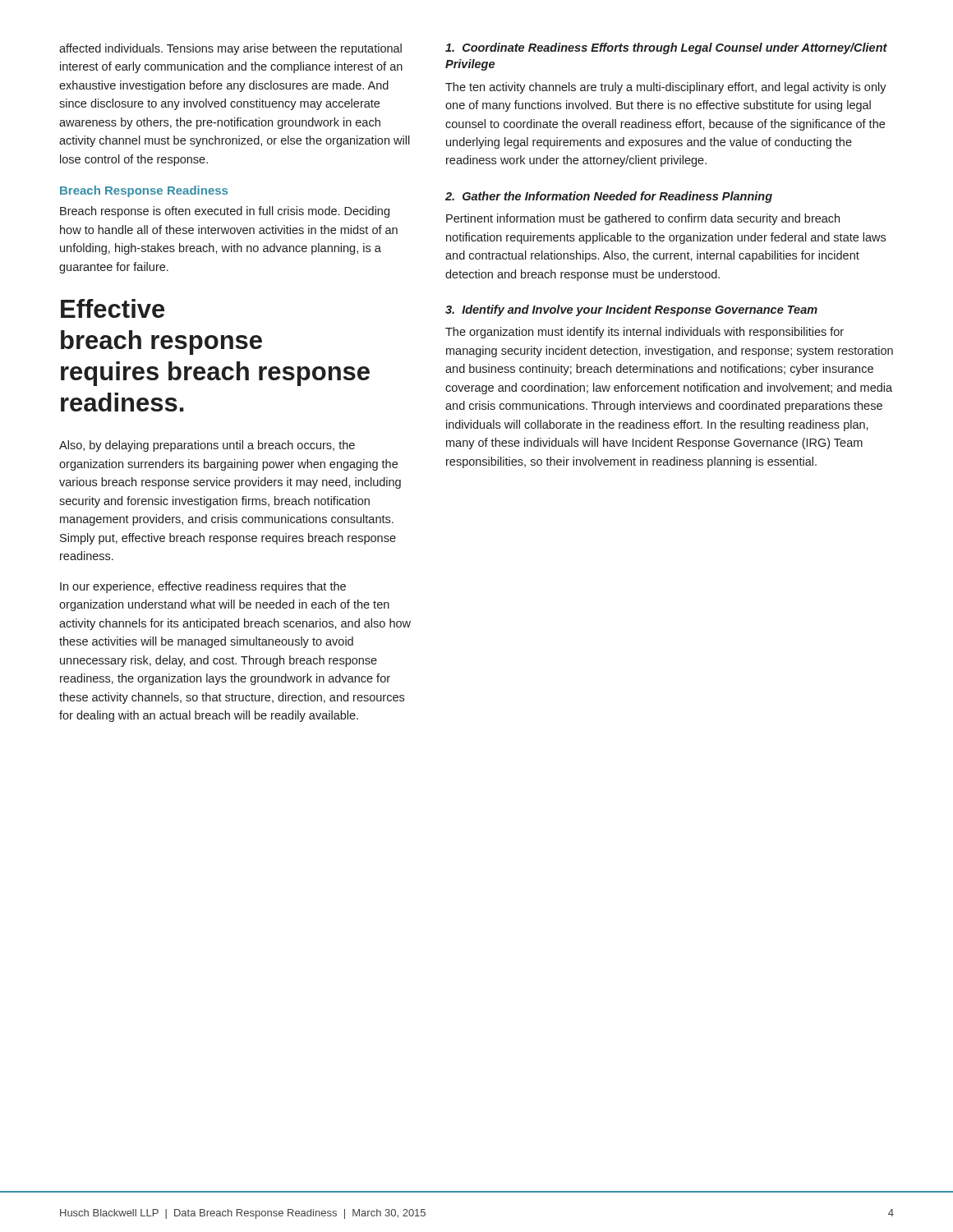Find the text block starting "The ten activity channels are truly a multi-disciplinary"

point(666,124)
